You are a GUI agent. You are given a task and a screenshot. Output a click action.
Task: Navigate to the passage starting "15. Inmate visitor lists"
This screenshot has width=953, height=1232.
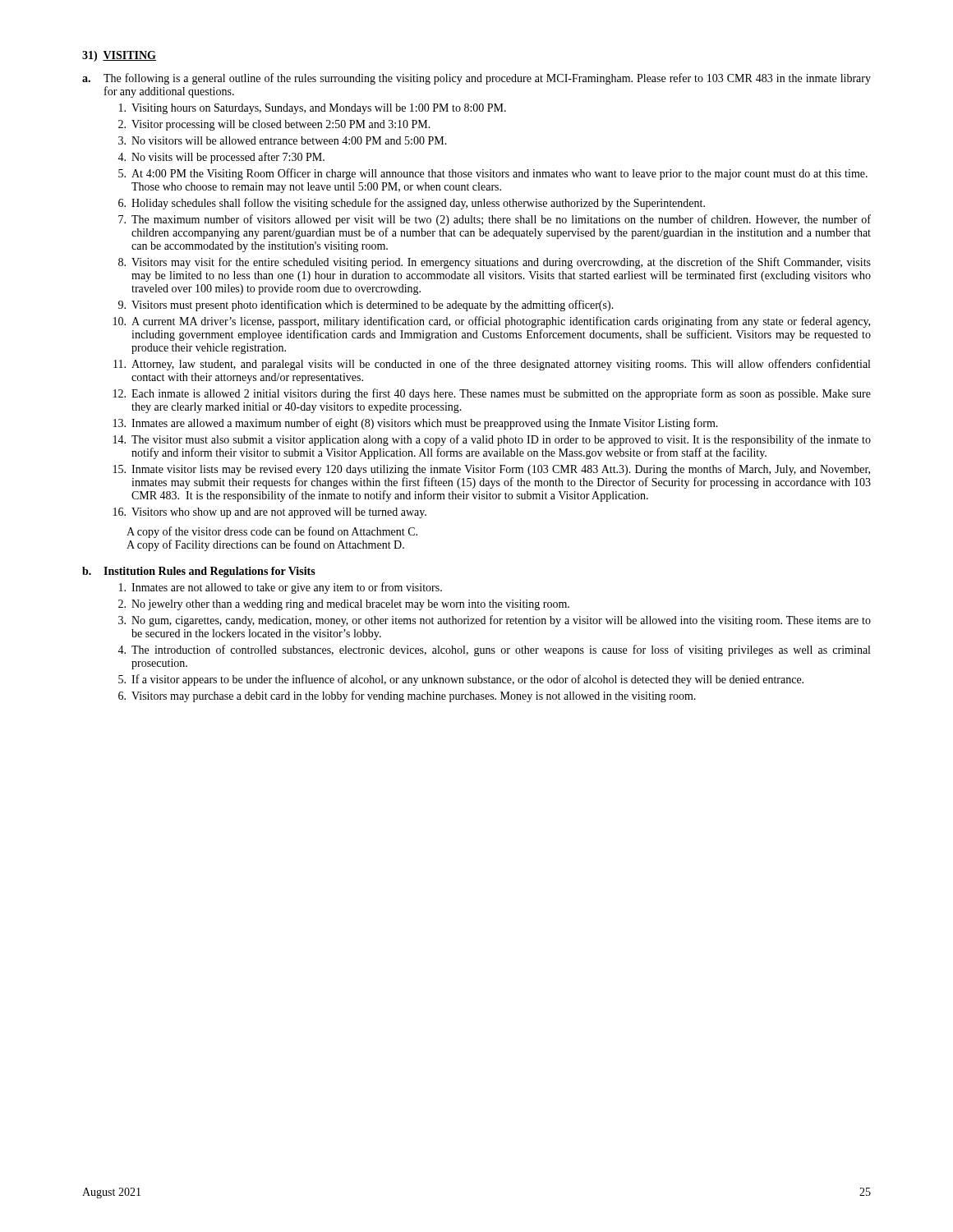tap(487, 483)
